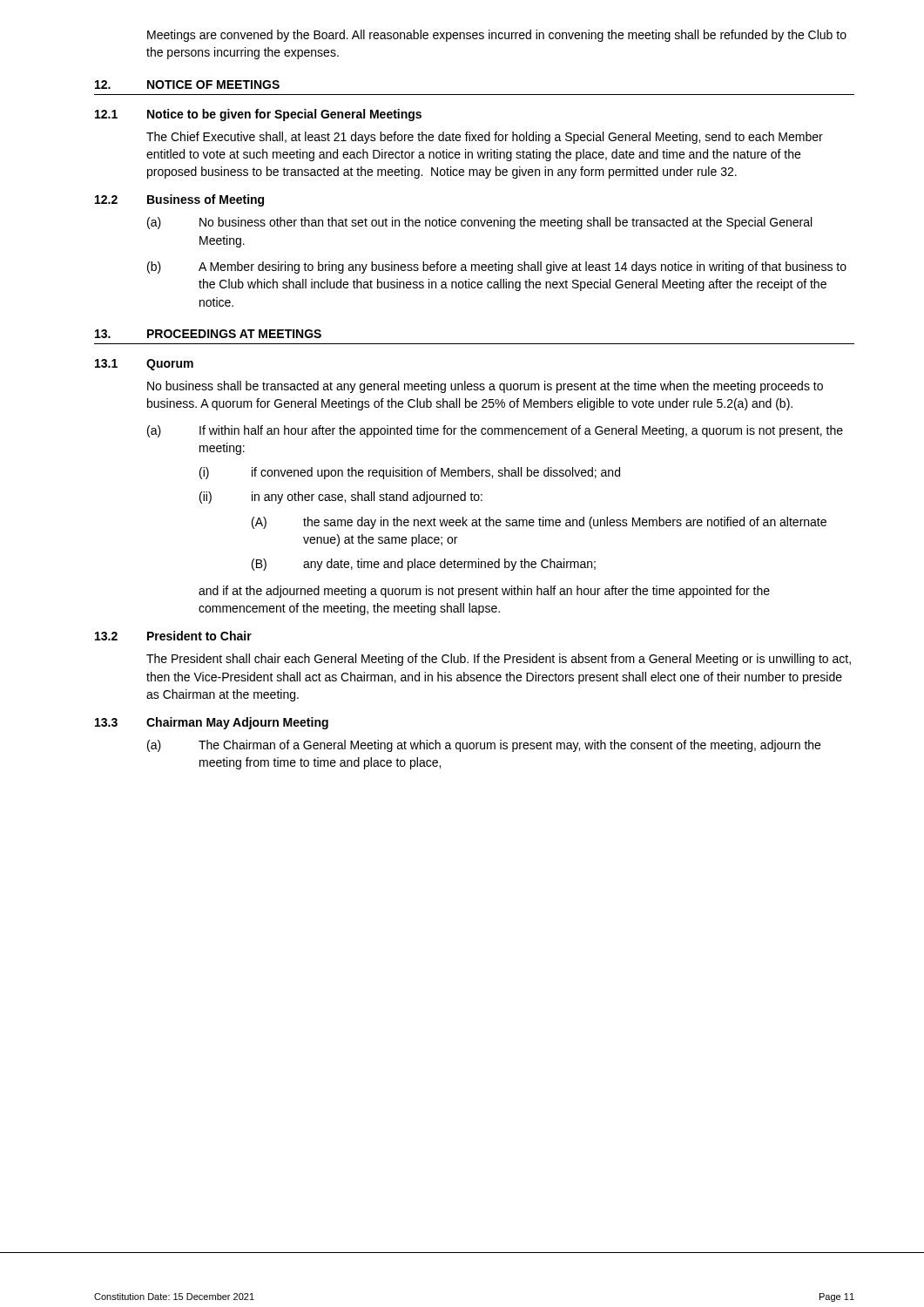Viewport: 924px width, 1307px height.
Task: Select the element starting "No business shall be transacted at"
Action: tap(485, 395)
